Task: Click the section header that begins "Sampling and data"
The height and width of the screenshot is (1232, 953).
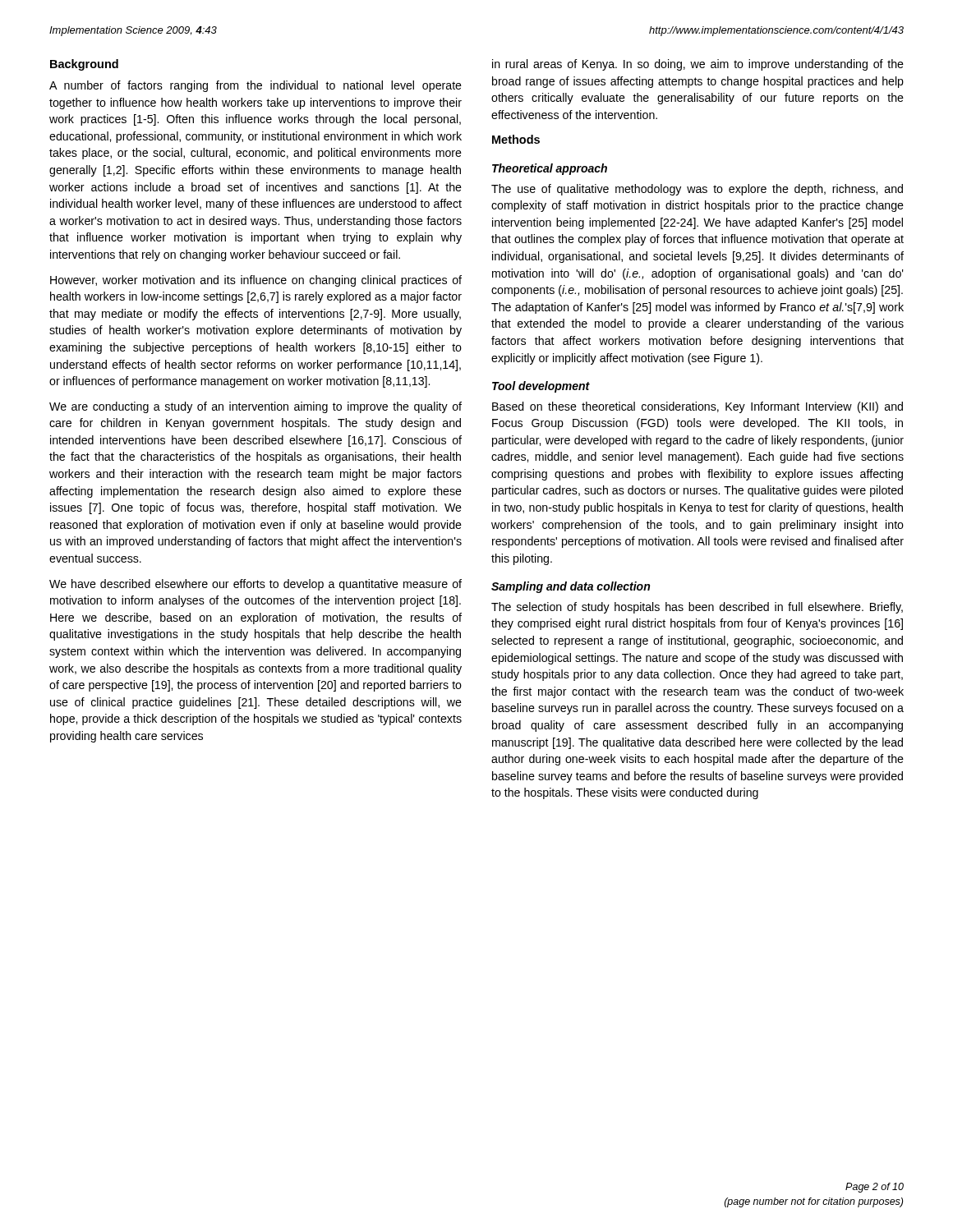Action: tap(571, 587)
